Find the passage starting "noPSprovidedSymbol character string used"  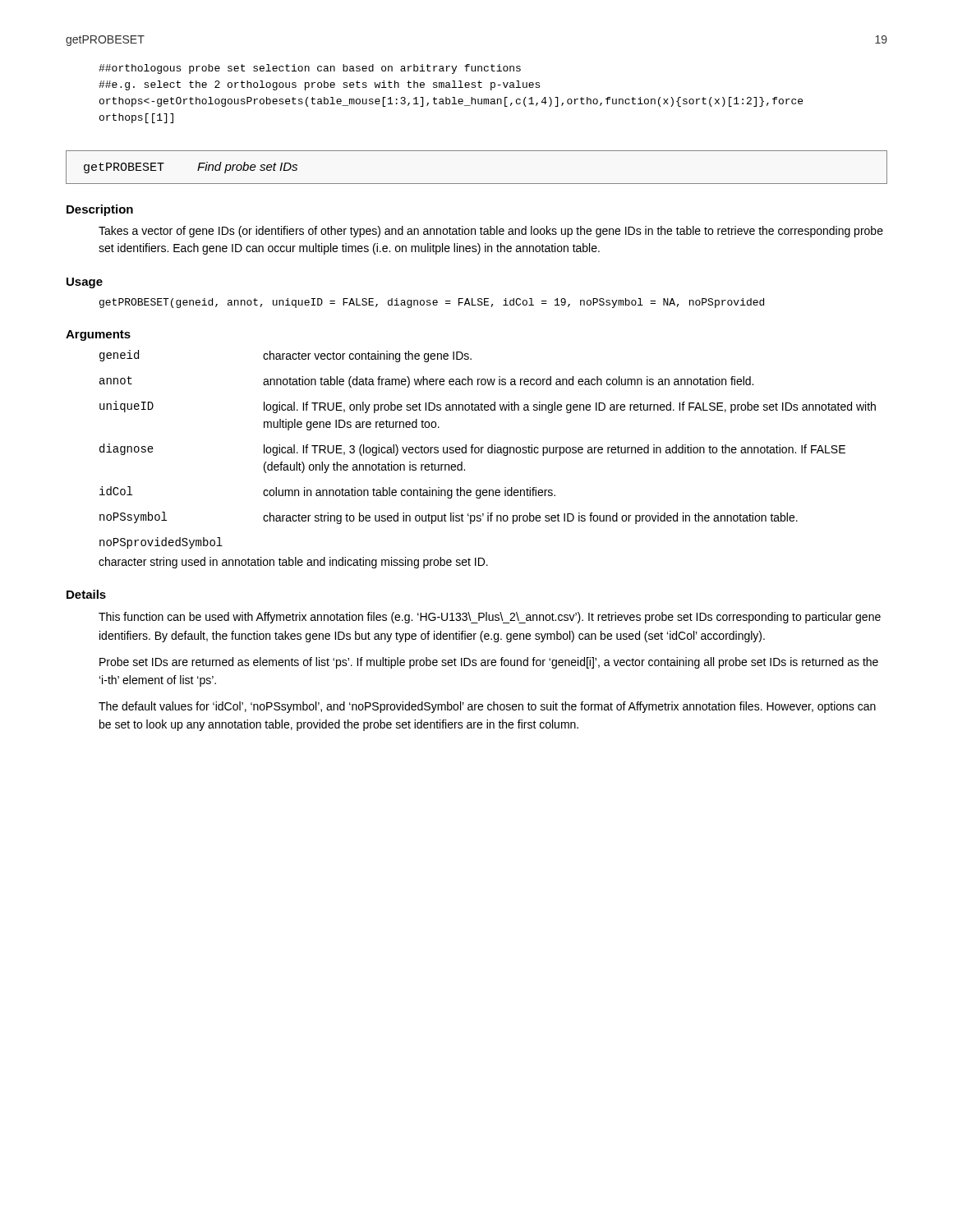coord(294,553)
